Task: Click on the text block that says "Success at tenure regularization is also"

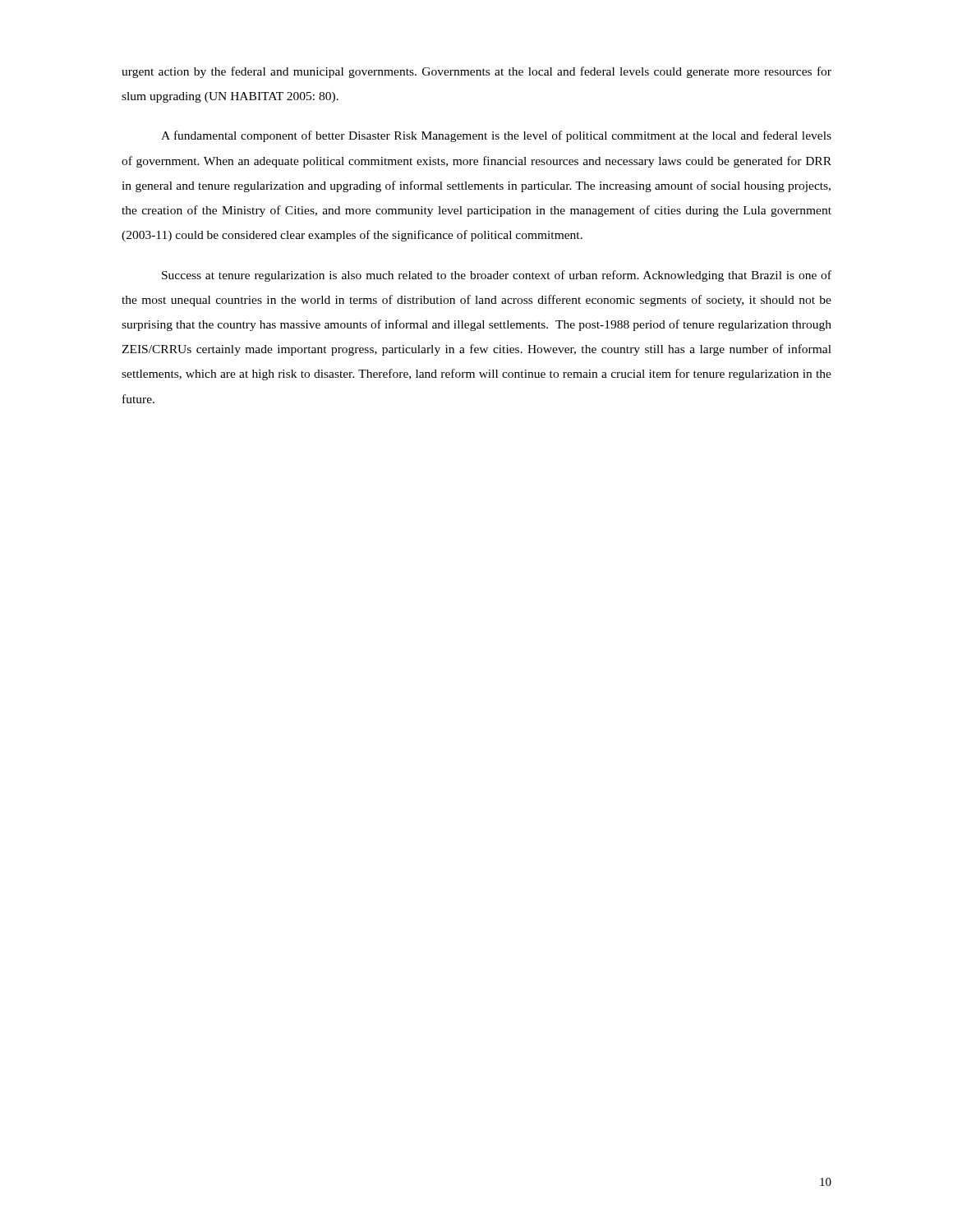Action: [x=476, y=336]
